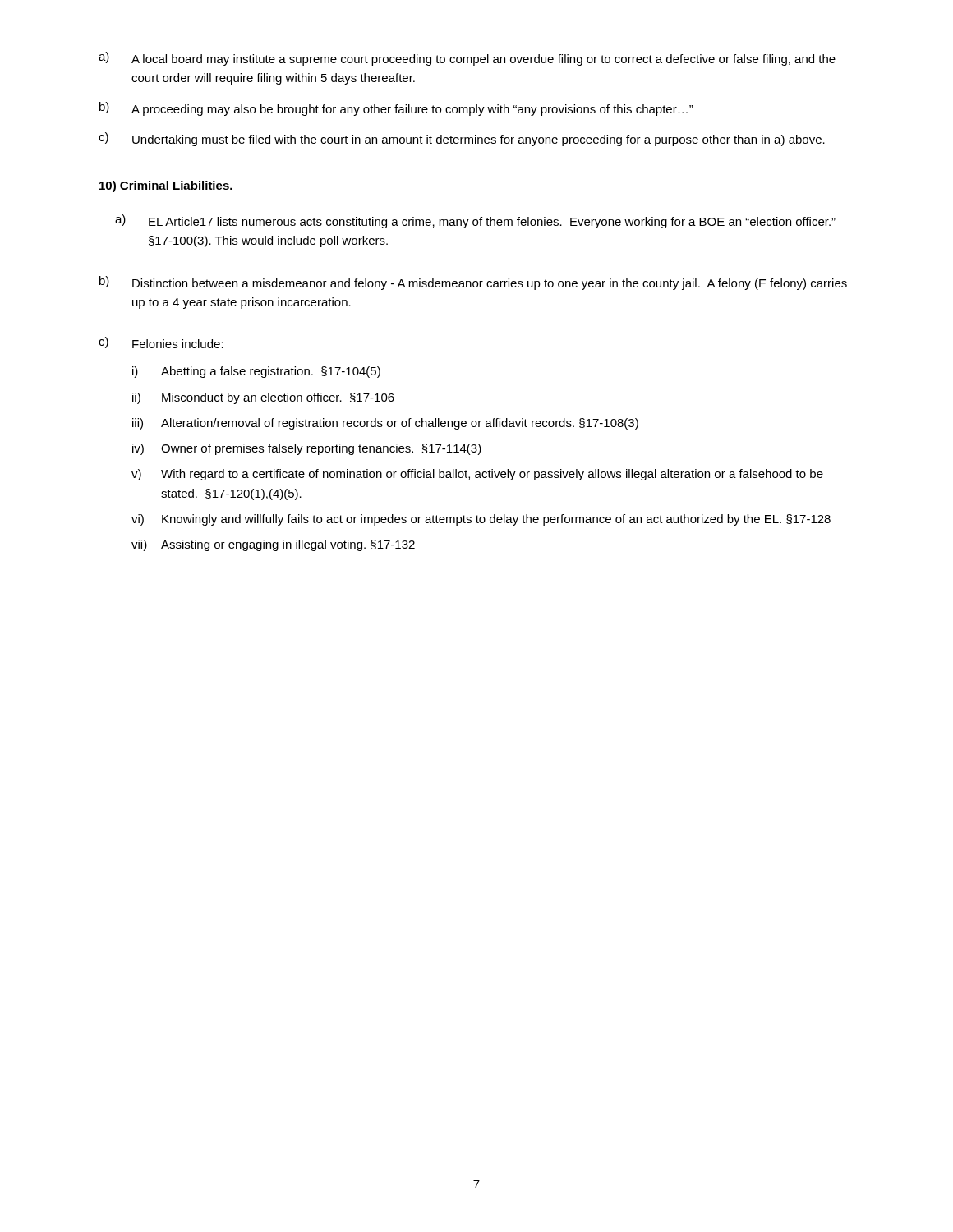Image resolution: width=953 pixels, height=1232 pixels.
Task: Locate the block of text that opens with "b) Distinction between a misdemeanor and felony -"
Action: [x=476, y=292]
